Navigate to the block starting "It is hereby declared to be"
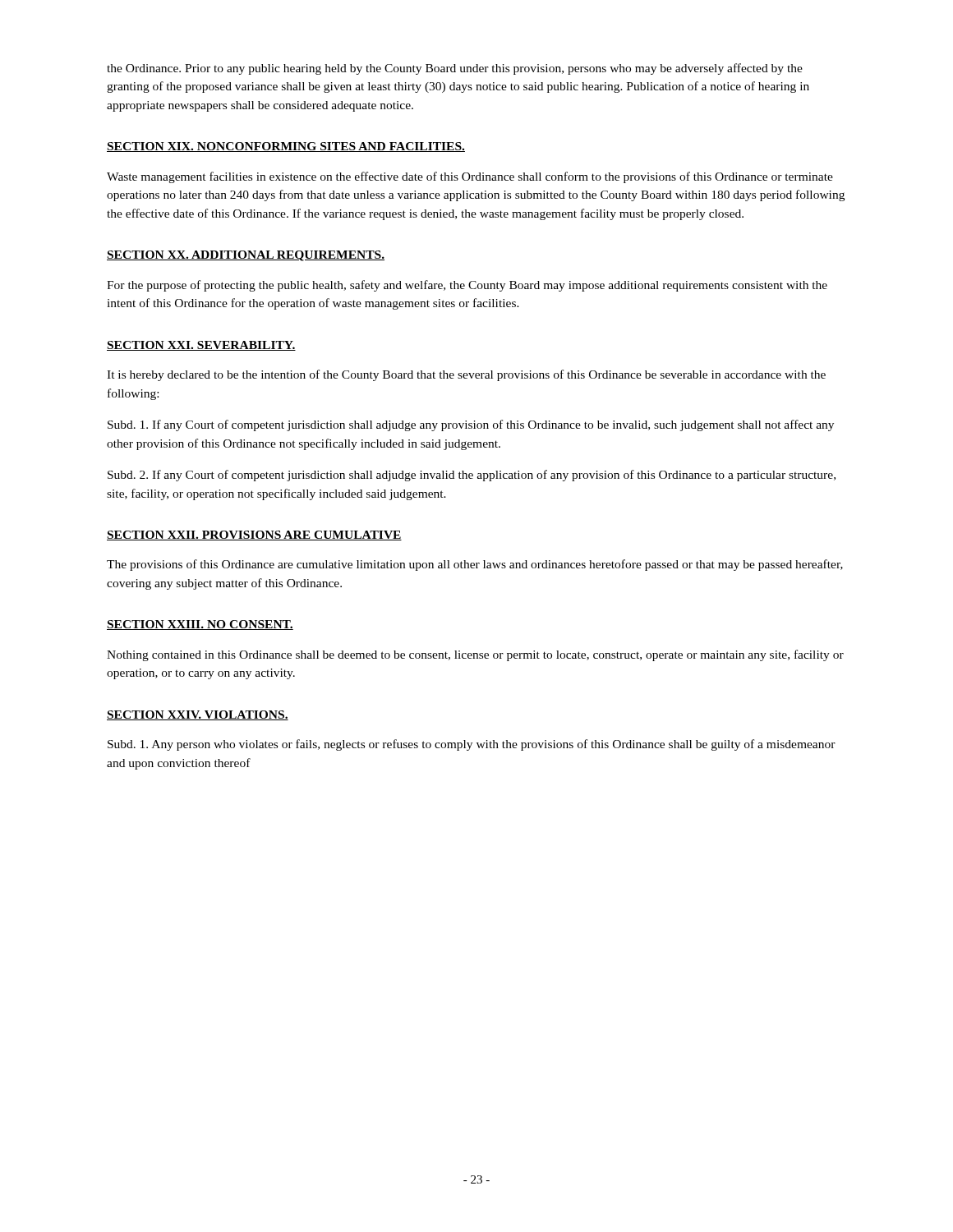This screenshot has height=1232, width=953. point(466,383)
